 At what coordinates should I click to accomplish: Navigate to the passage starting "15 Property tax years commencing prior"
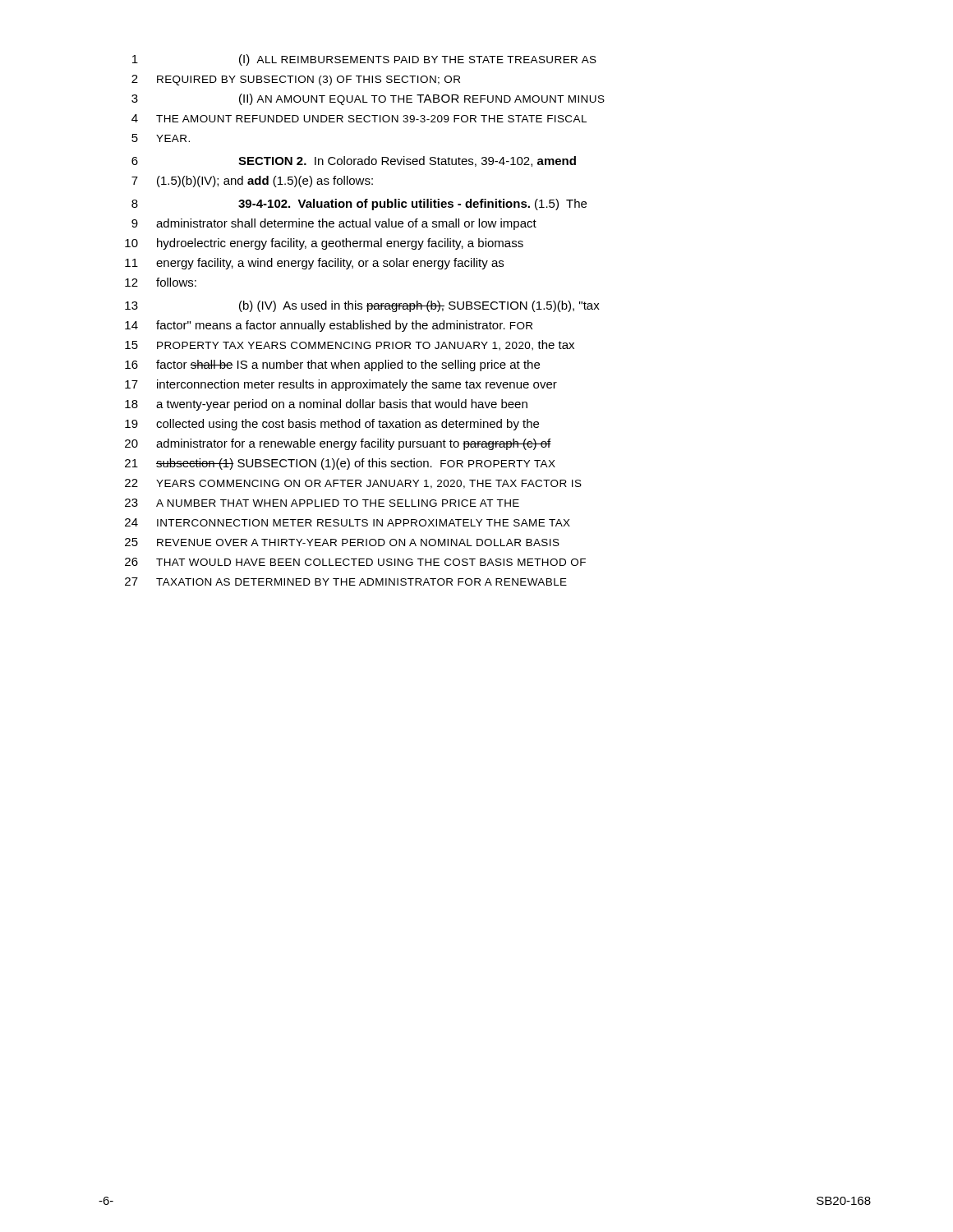pyautogui.click(x=485, y=345)
